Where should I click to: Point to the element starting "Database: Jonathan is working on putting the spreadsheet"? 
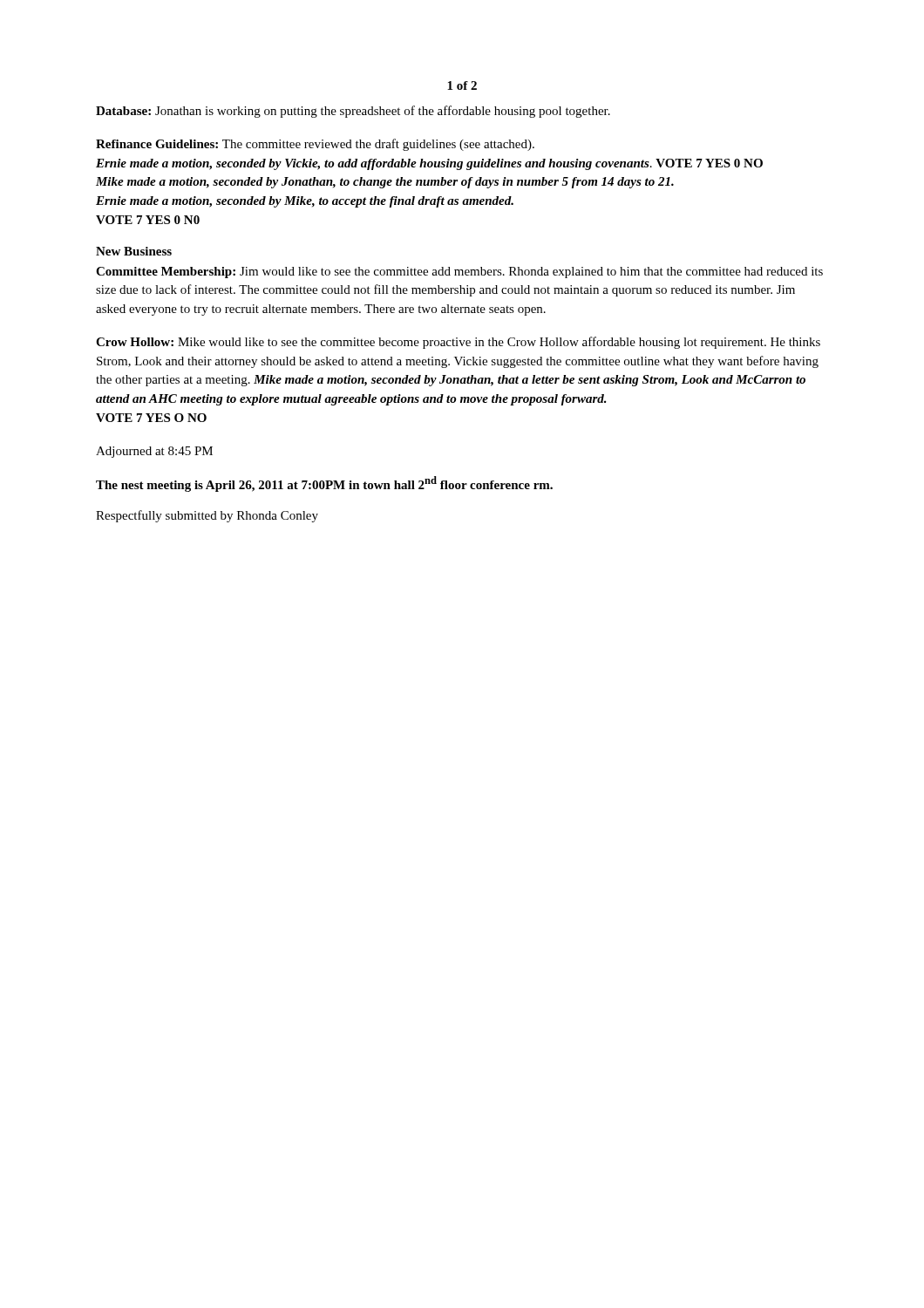353,111
